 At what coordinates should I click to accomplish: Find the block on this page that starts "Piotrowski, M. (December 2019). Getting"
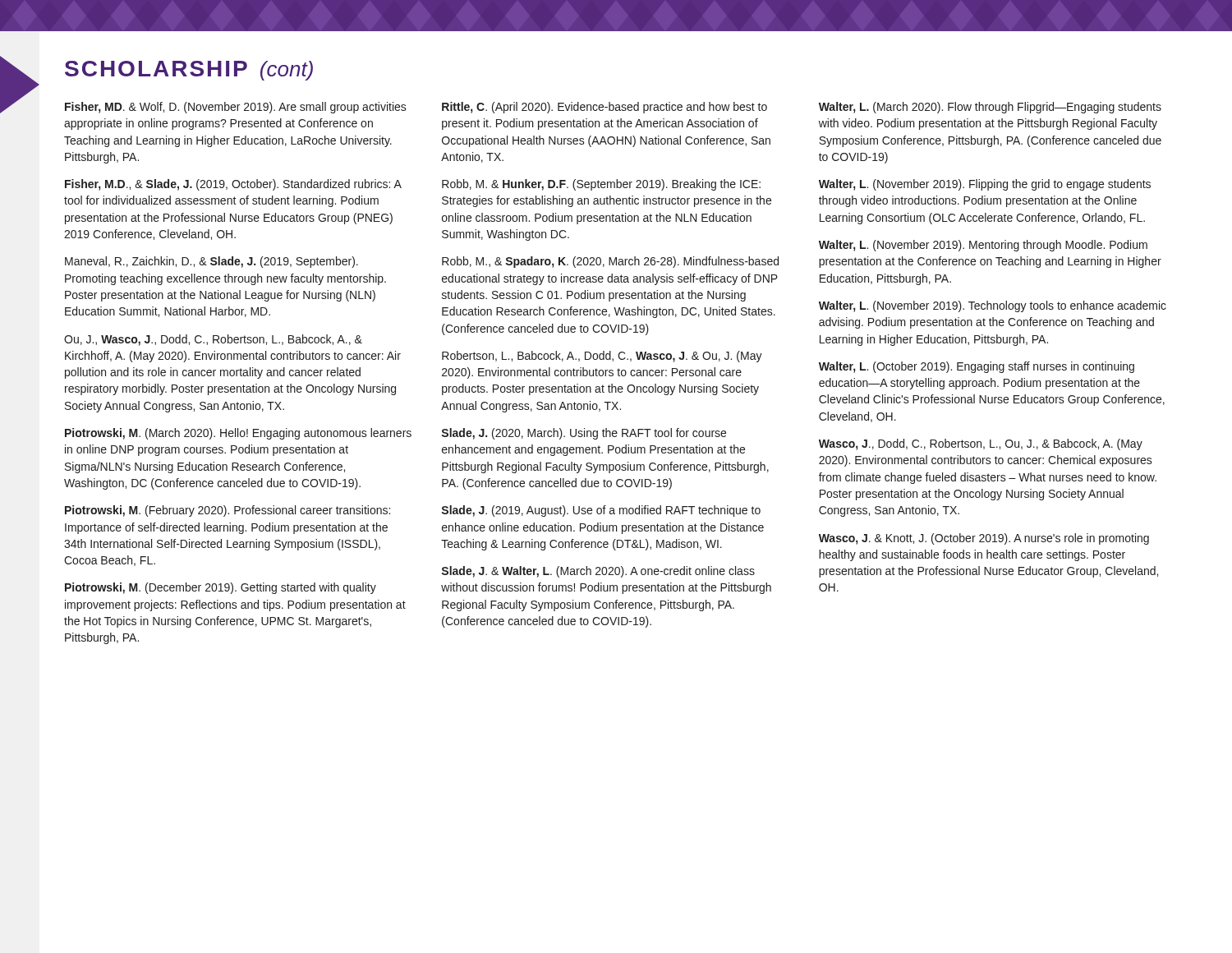point(238,613)
